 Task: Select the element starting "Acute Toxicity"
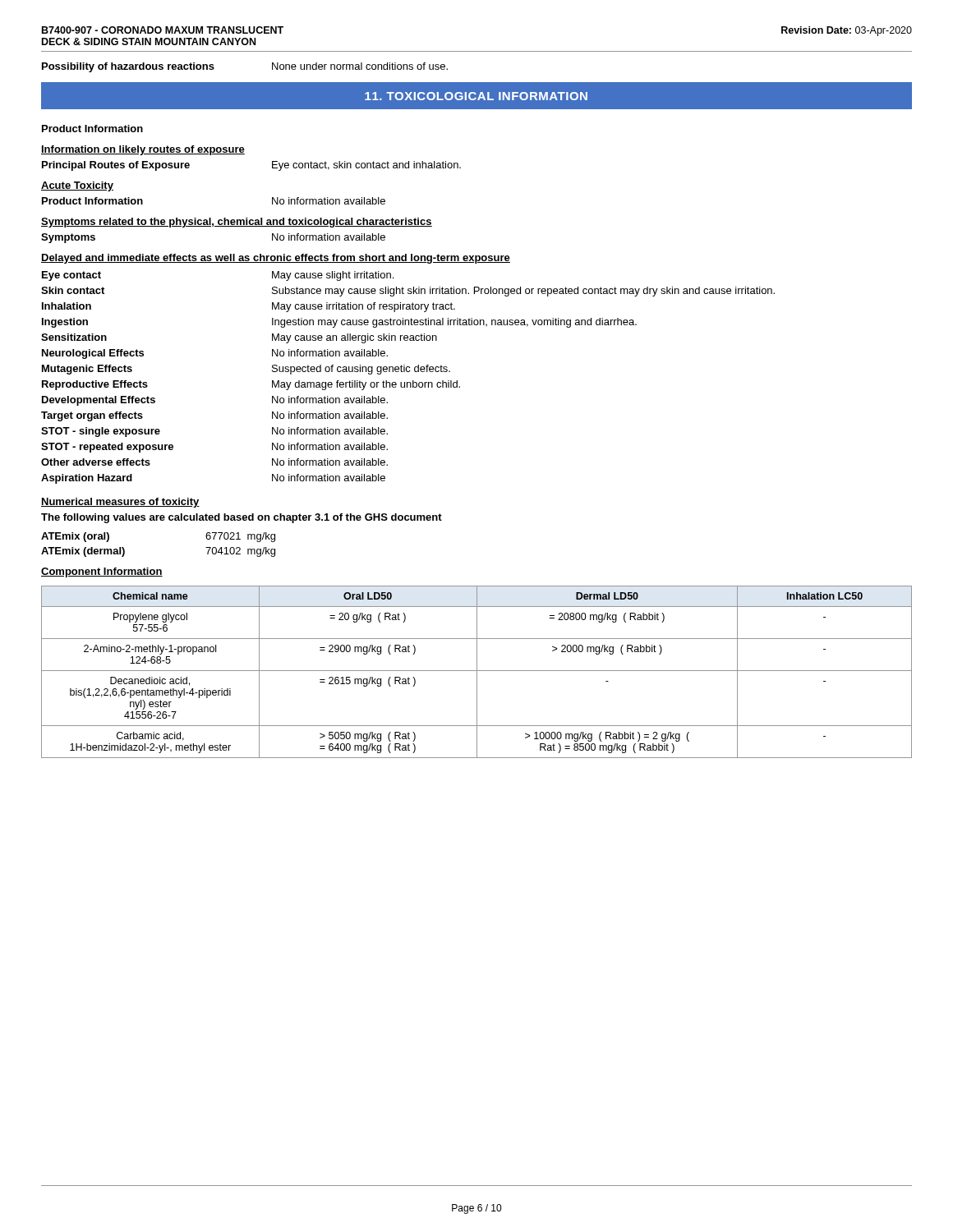(x=77, y=185)
